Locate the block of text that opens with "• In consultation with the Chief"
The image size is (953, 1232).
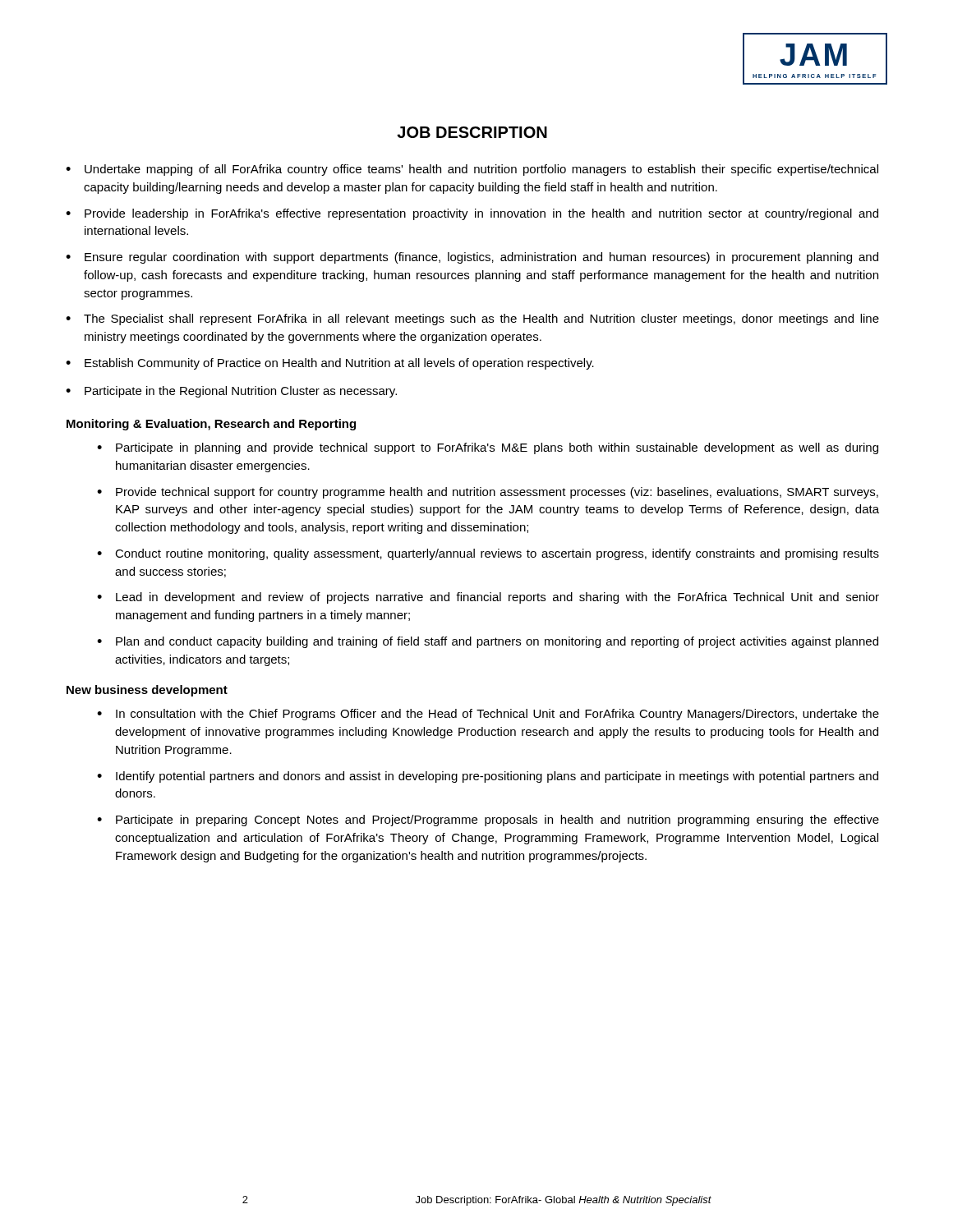488,732
